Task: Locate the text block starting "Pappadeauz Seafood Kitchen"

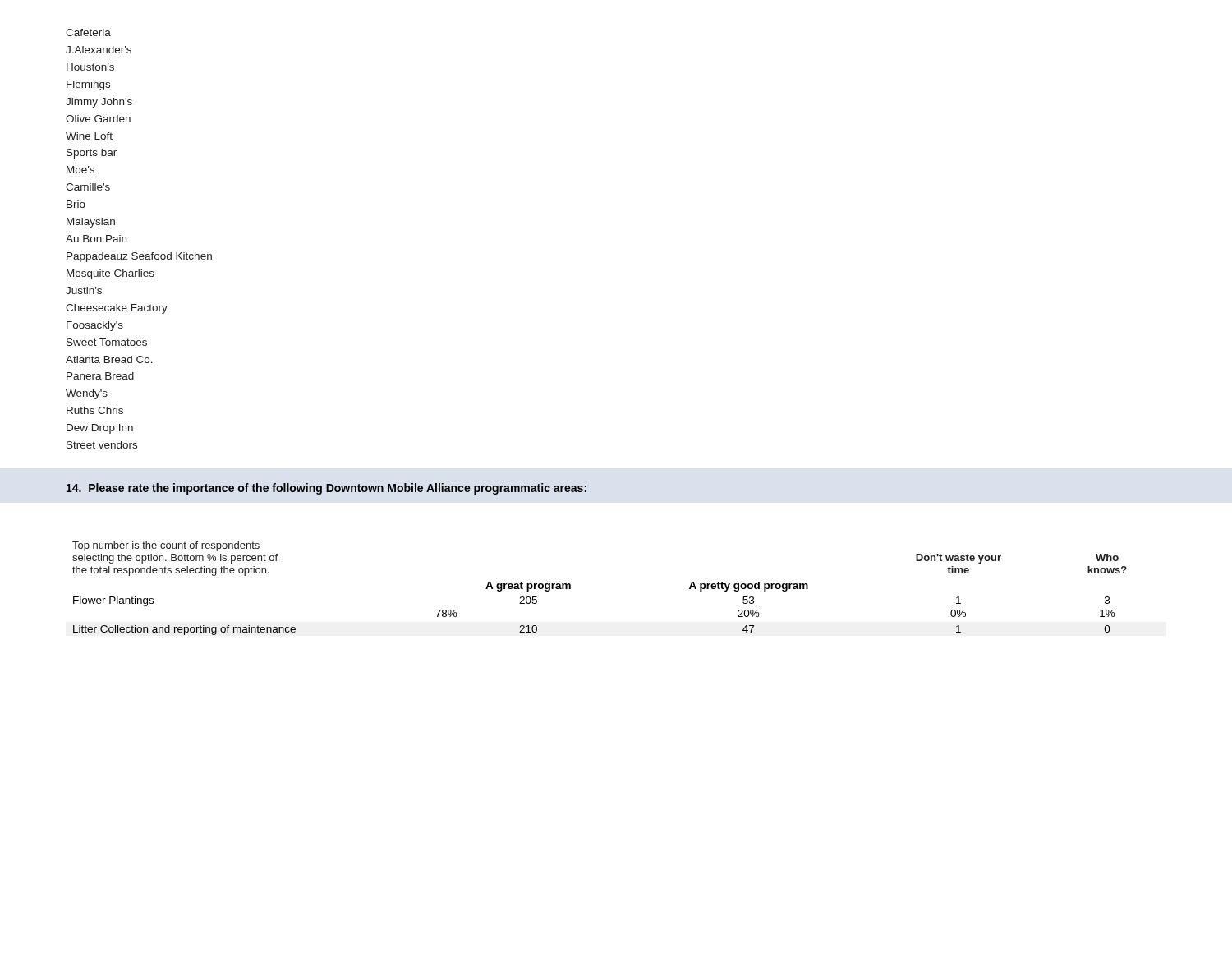Action: coord(139,256)
